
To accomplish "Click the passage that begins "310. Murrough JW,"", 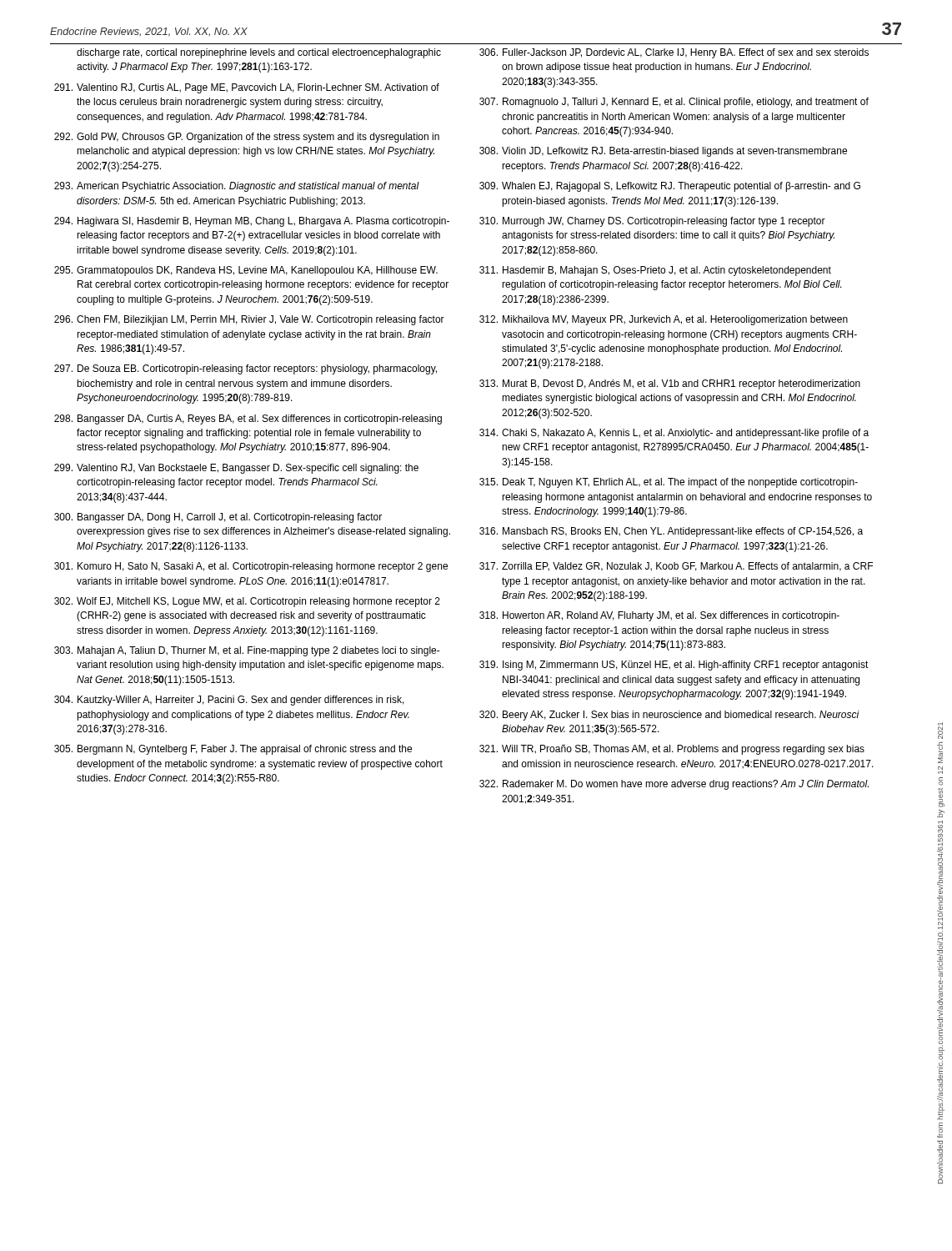I will pos(676,236).
